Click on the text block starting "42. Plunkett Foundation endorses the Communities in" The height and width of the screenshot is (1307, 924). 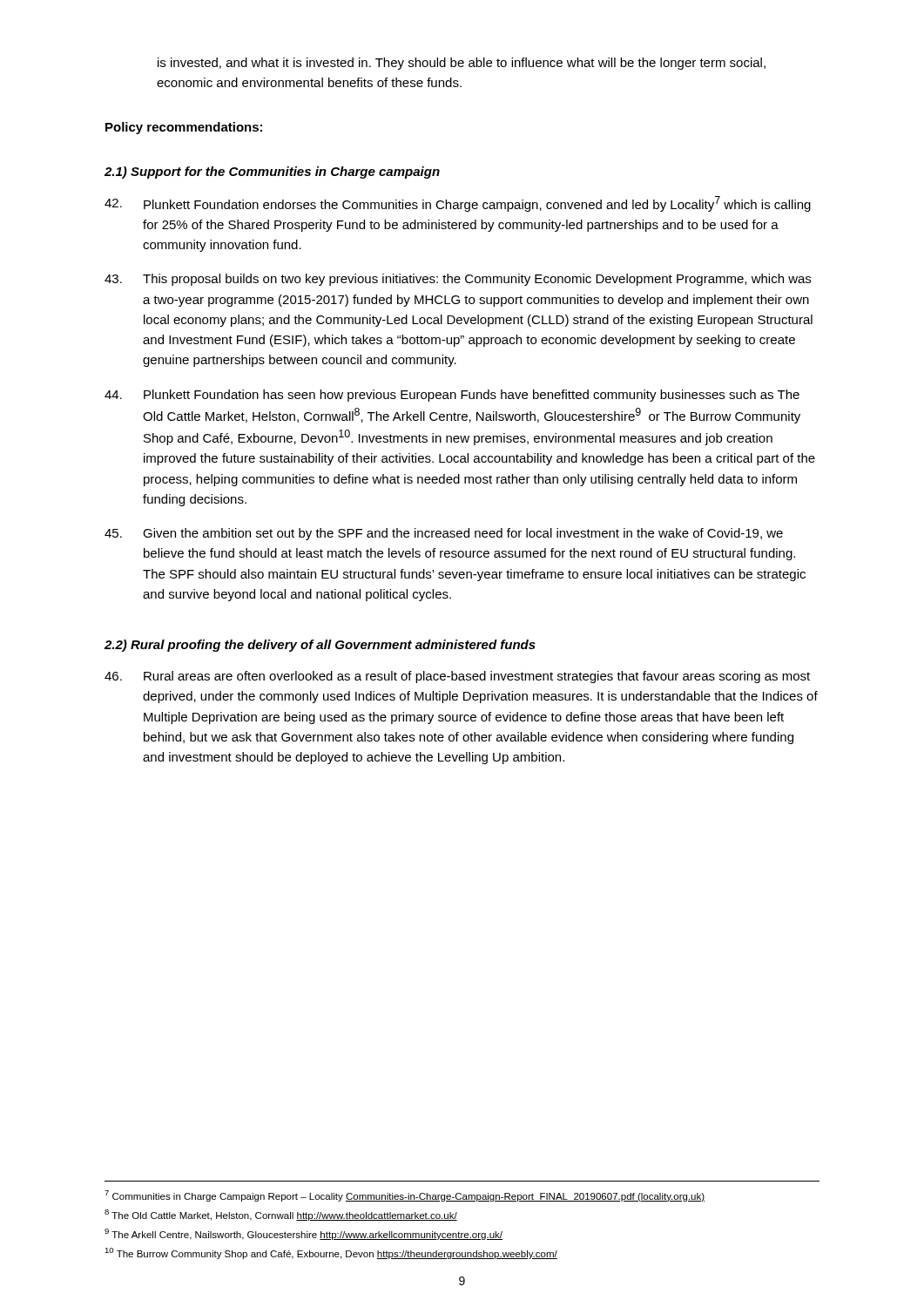click(462, 223)
